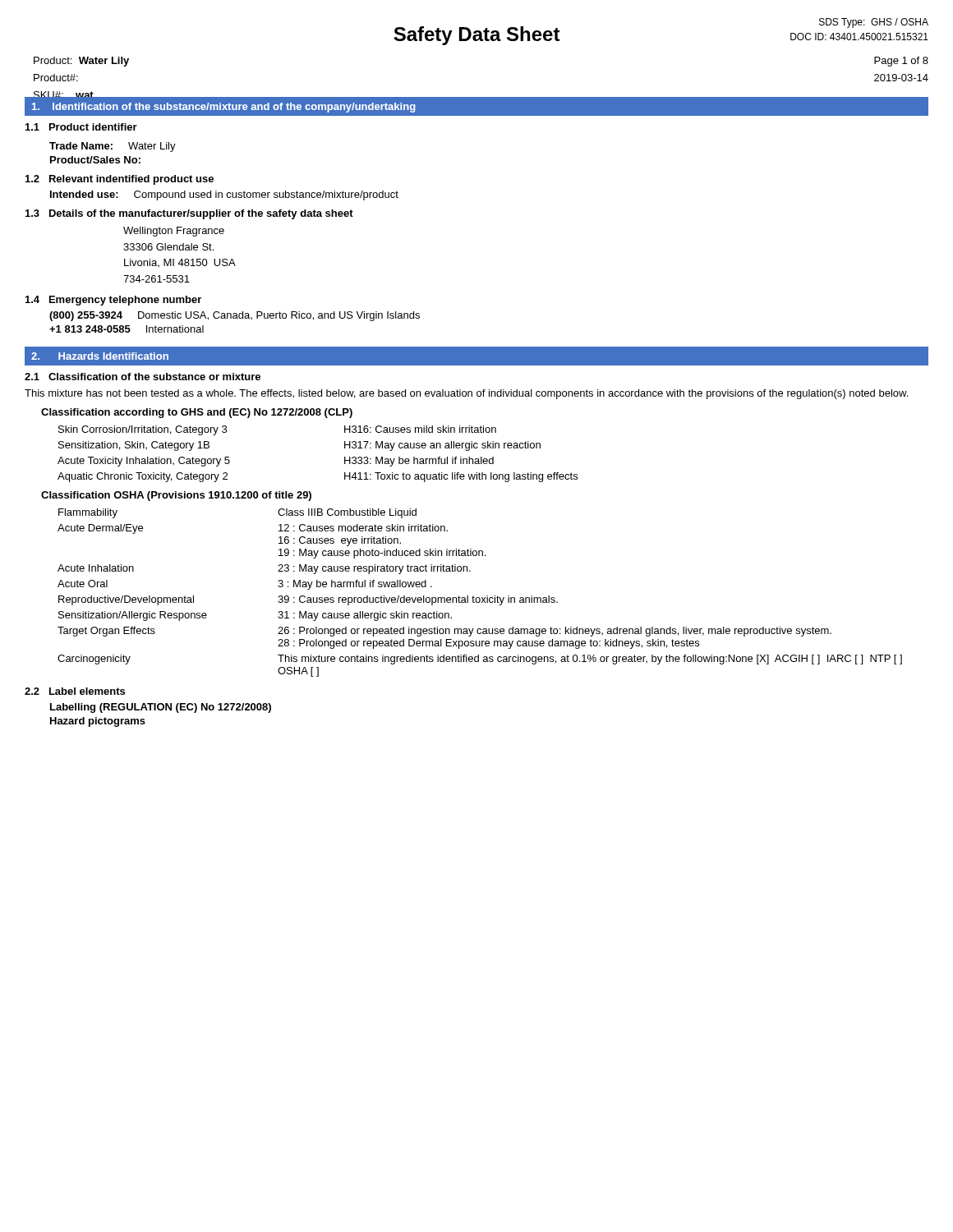Point to the section header beginning "Classification according to GHS and (EC)"
This screenshot has width=953, height=1232.
(197, 412)
